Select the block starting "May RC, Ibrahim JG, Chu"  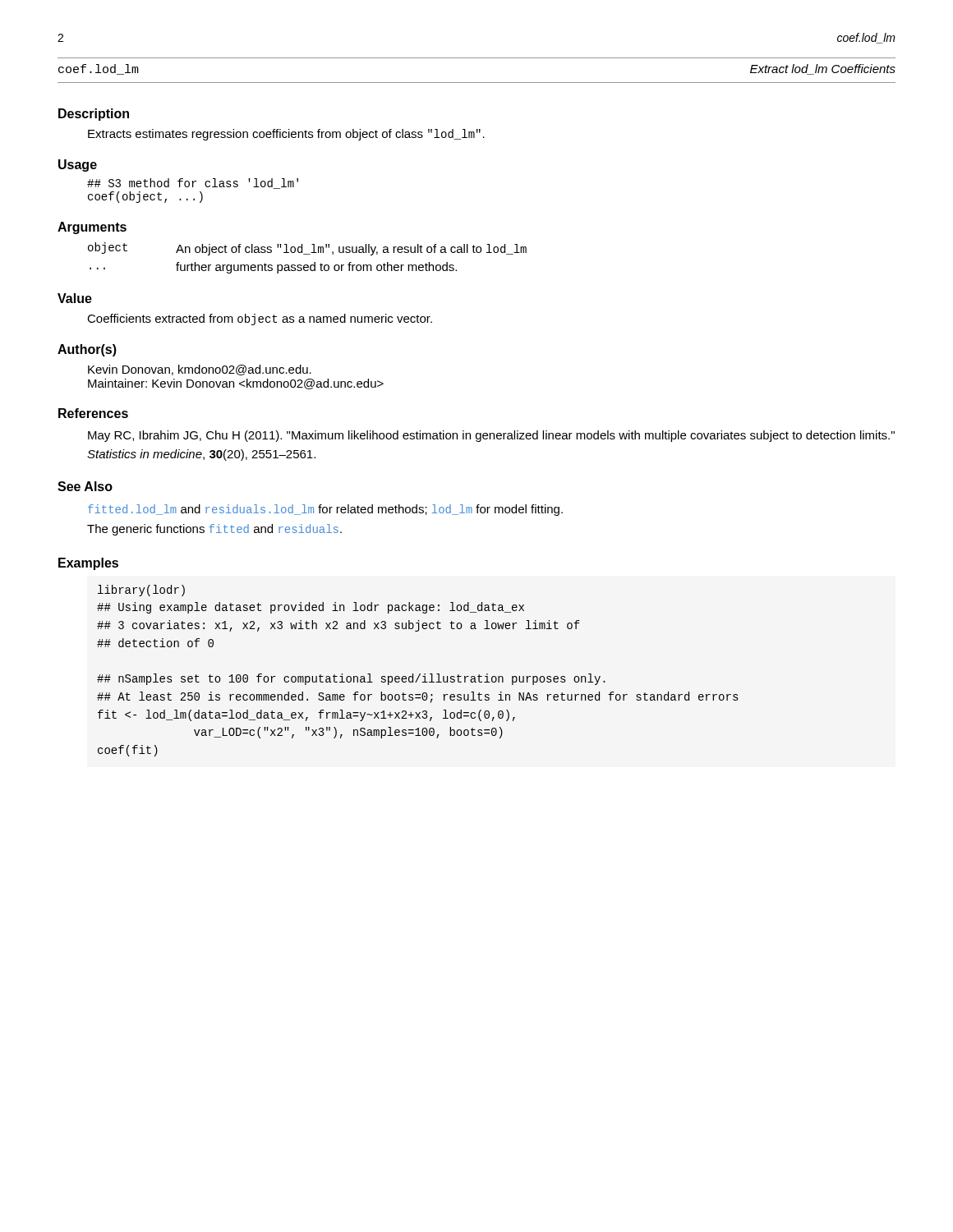click(x=491, y=444)
